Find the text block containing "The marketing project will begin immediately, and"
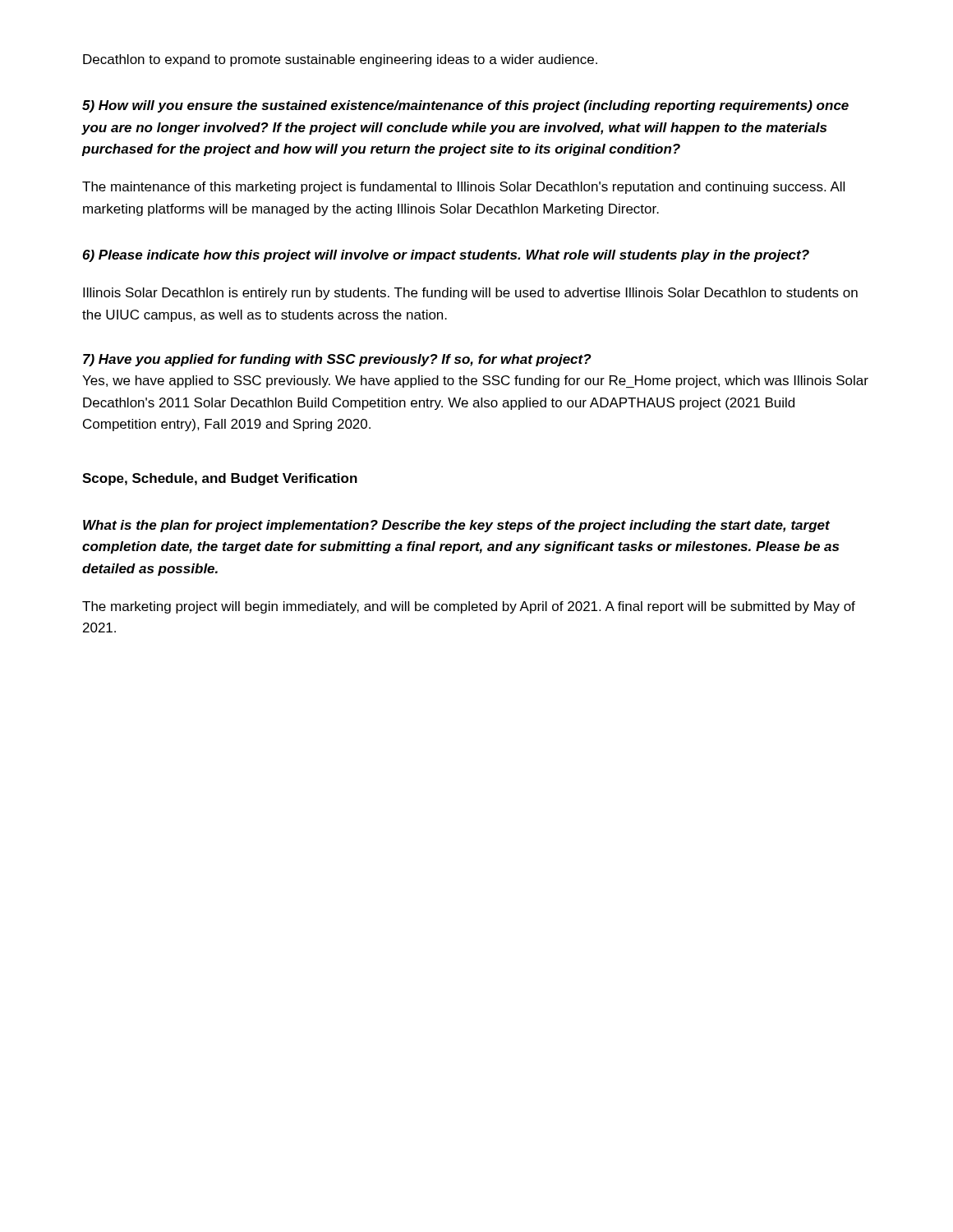 coord(469,617)
